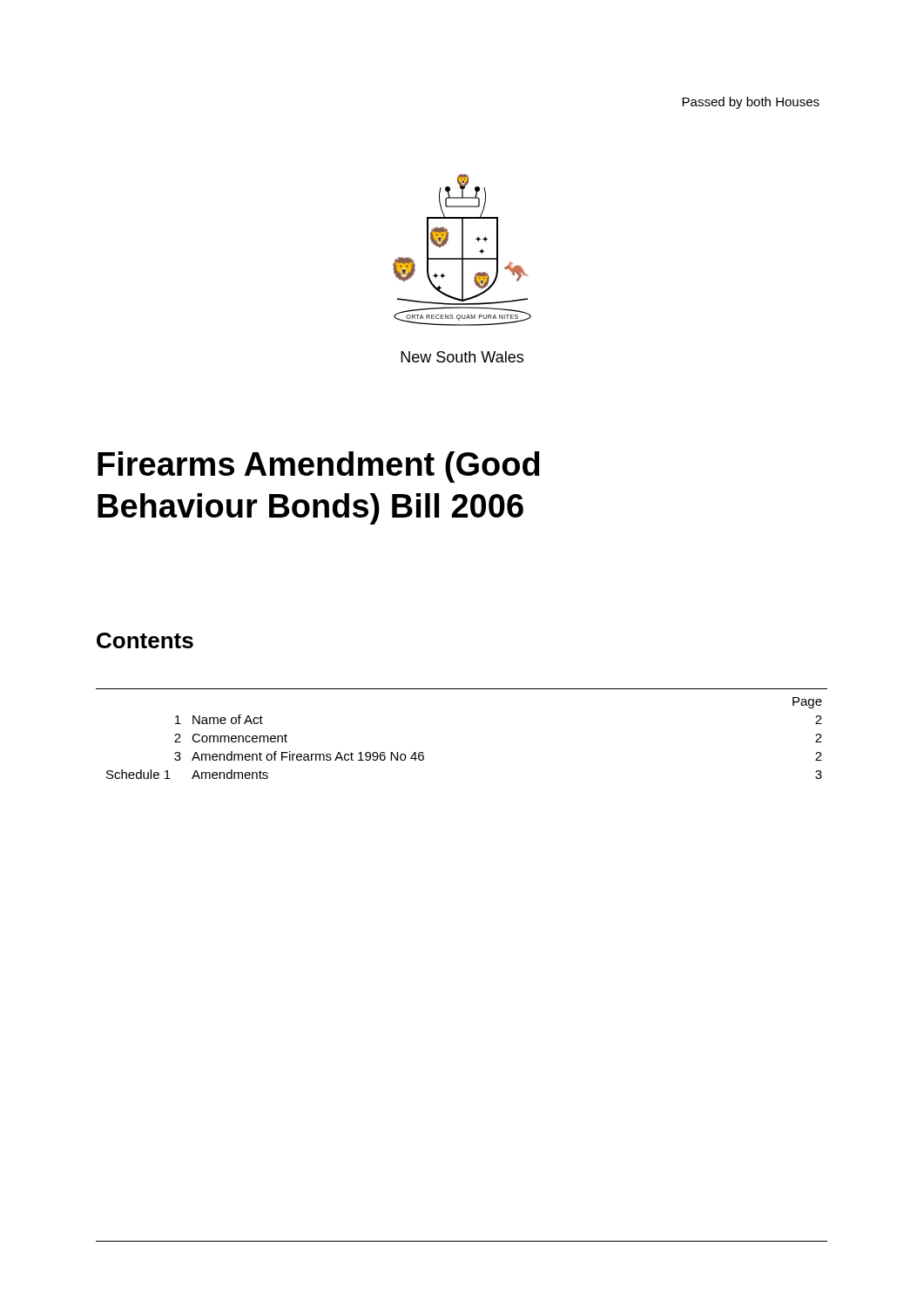Click on the passage starting "New South Wales"
Viewport: 924px width, 1307px height.
click(462, 357)
